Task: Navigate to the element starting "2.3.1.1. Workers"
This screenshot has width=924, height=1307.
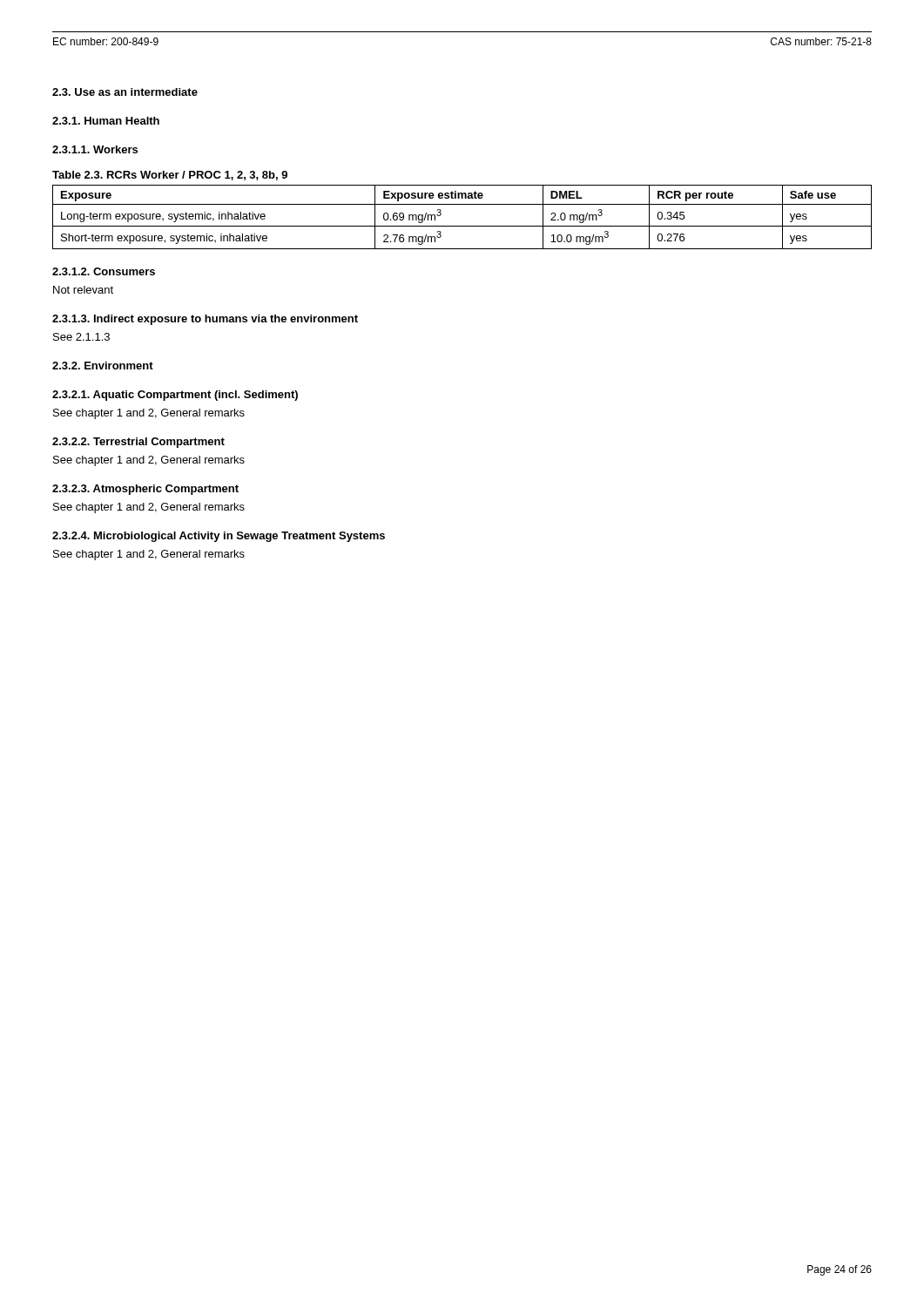Action: tap(95, 149)
